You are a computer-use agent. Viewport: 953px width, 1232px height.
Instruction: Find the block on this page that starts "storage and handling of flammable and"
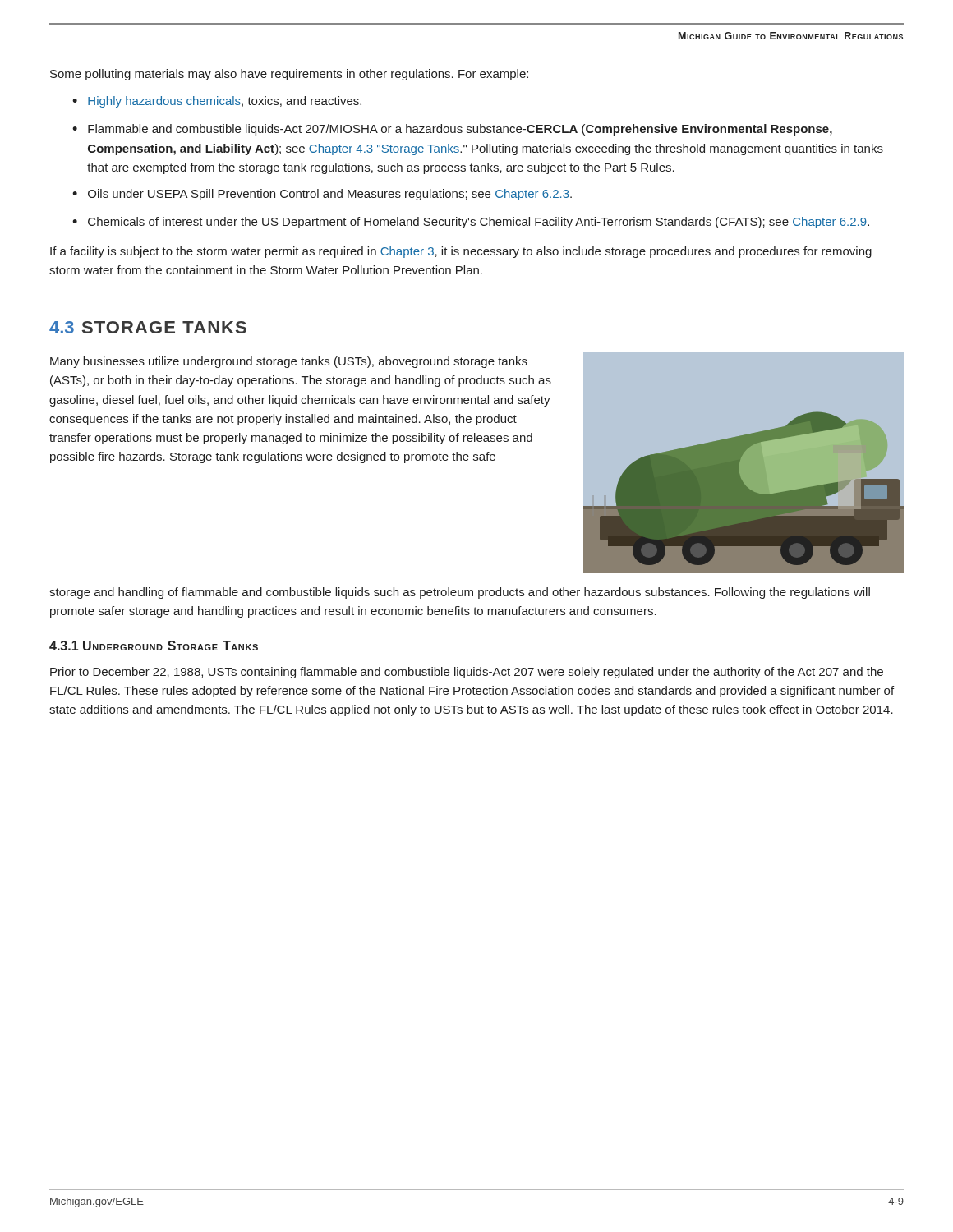[x=460, y=601]
